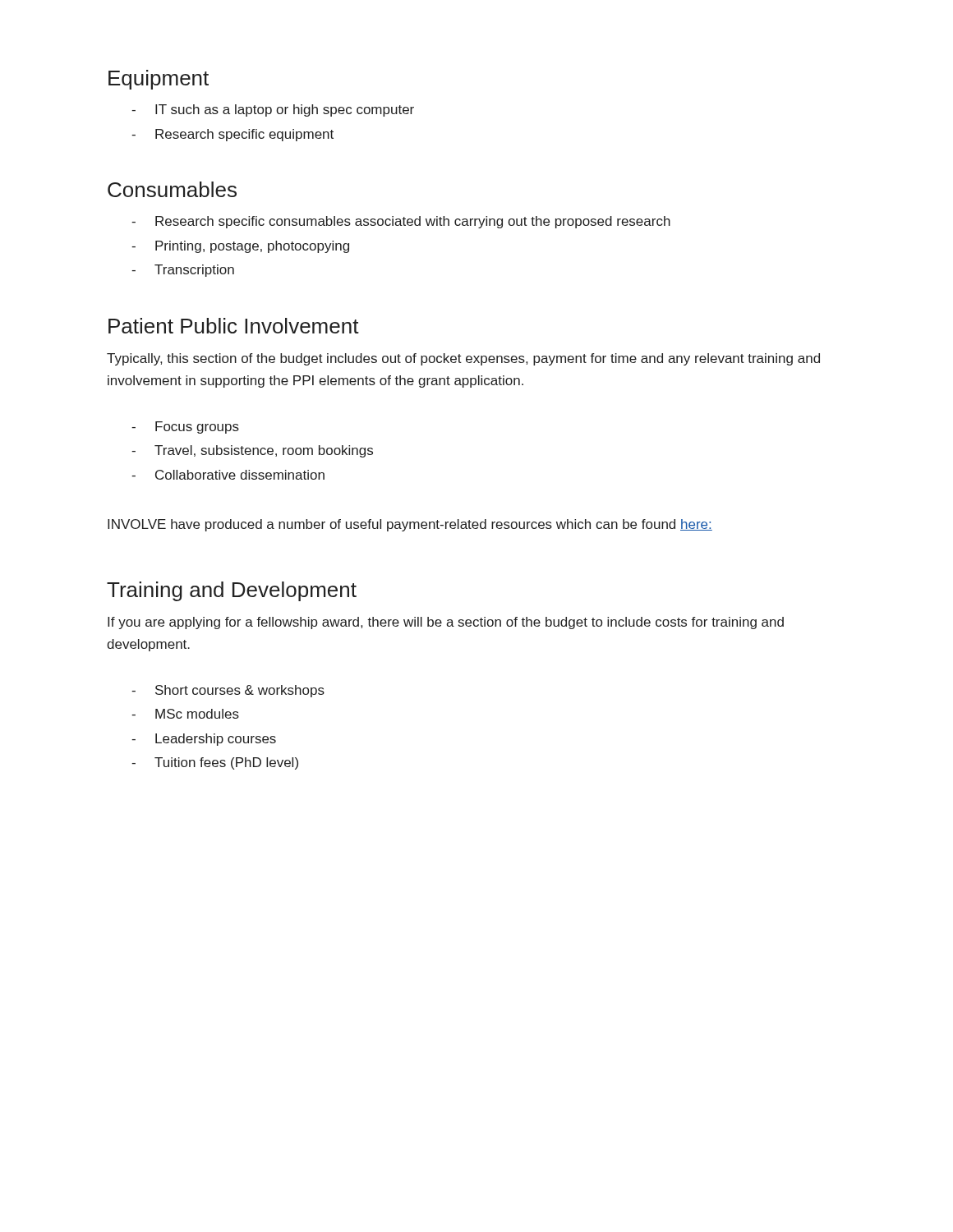Select the block starting "- Tuition fees (PhD"
Viewport: 953px width, 1232px height.
click(x=215, y=763)
